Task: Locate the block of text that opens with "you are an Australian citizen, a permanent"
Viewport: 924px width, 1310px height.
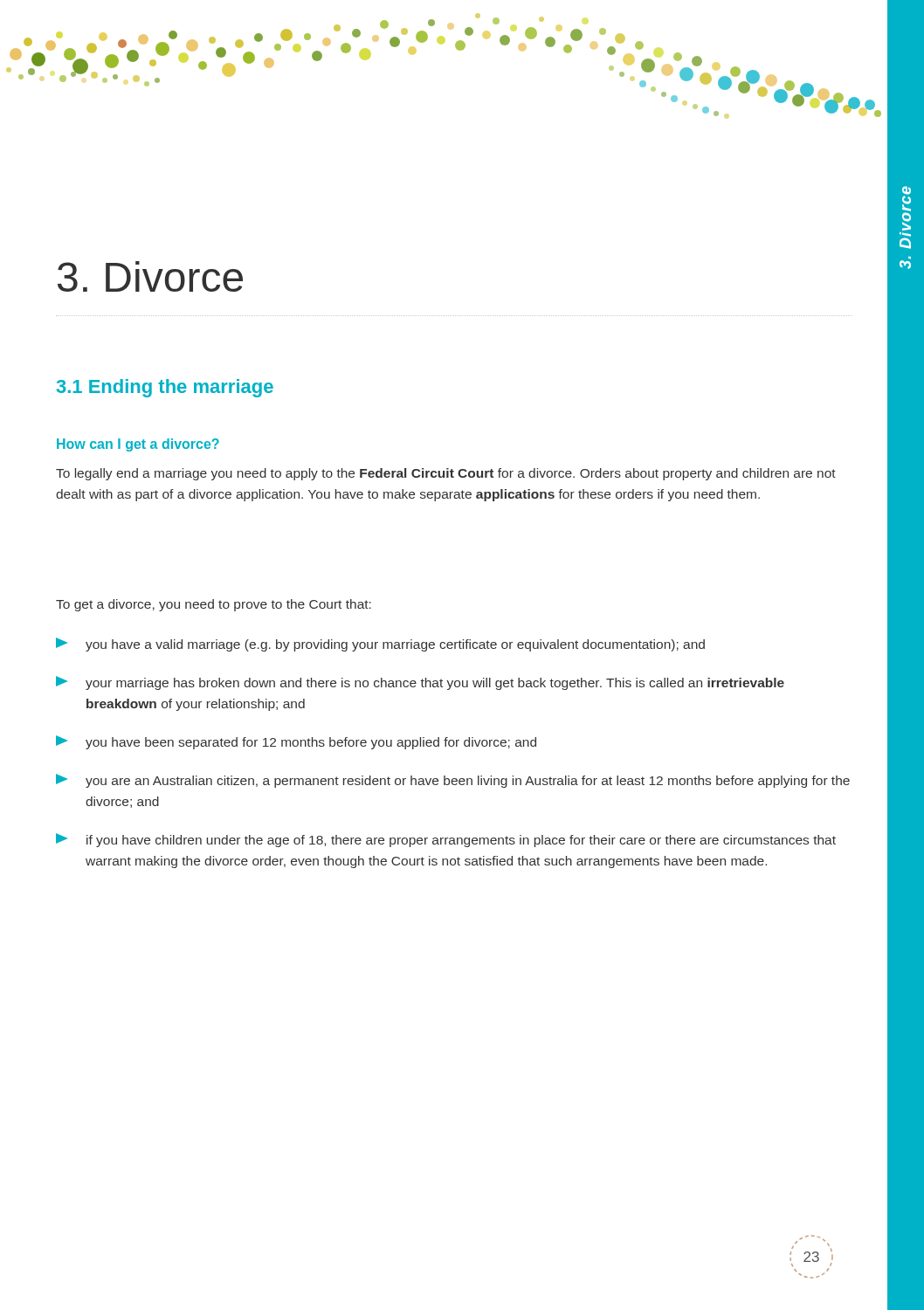Action: pyautogui.click(x=454, y=791)
